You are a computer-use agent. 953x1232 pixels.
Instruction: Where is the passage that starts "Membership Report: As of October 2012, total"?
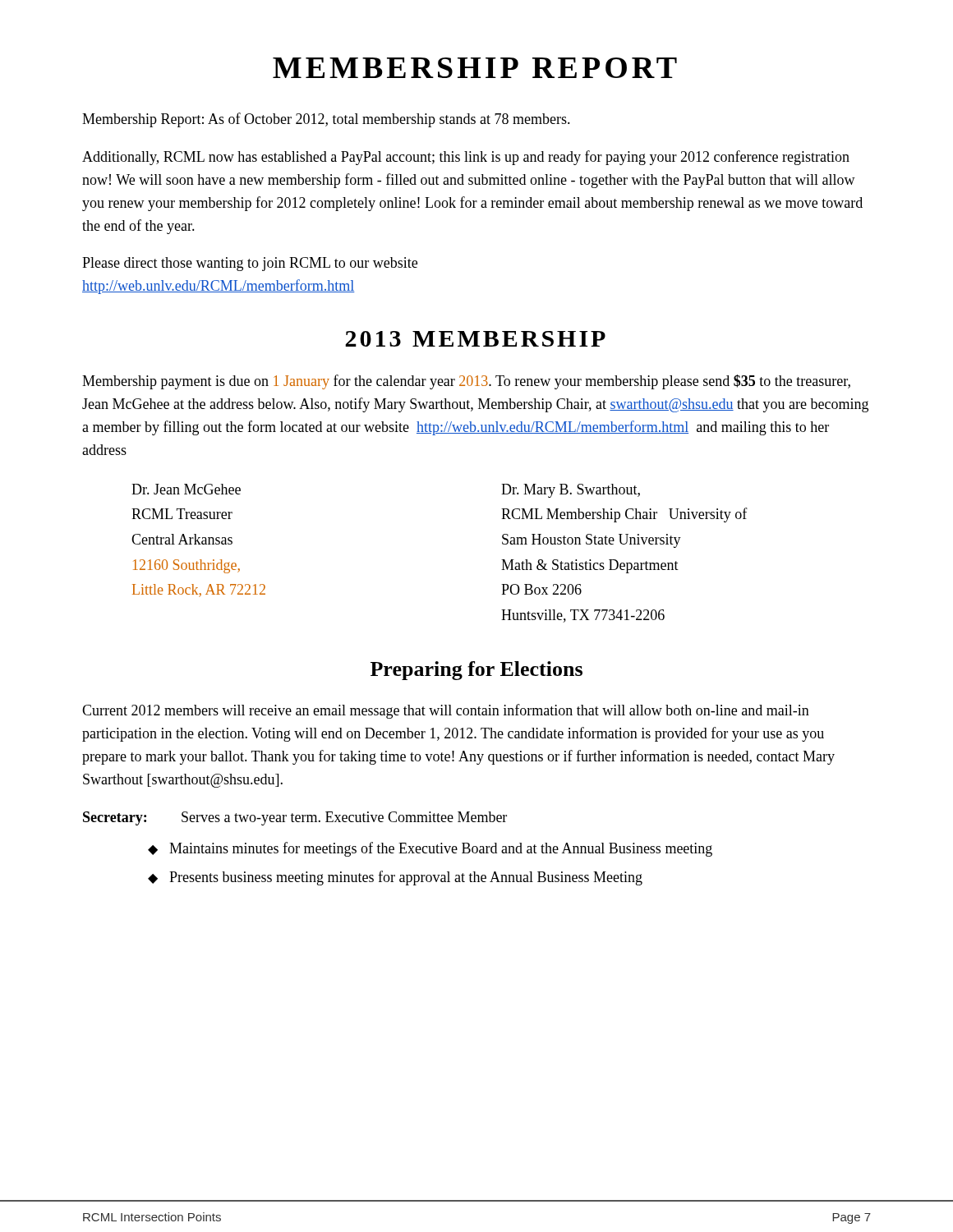click(x=326, y=119)
